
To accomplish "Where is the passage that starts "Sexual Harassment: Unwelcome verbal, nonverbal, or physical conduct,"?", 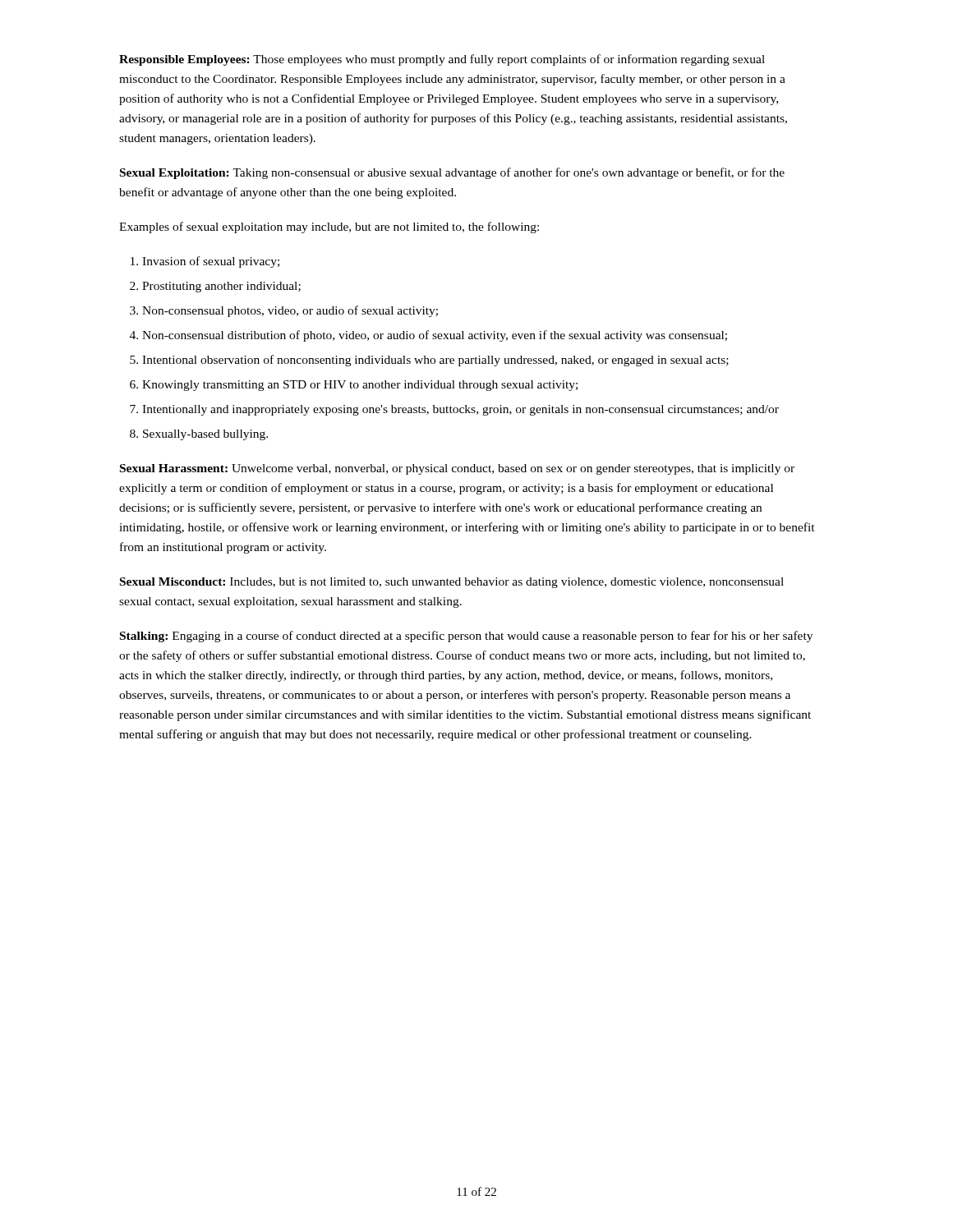I will 468,508.
